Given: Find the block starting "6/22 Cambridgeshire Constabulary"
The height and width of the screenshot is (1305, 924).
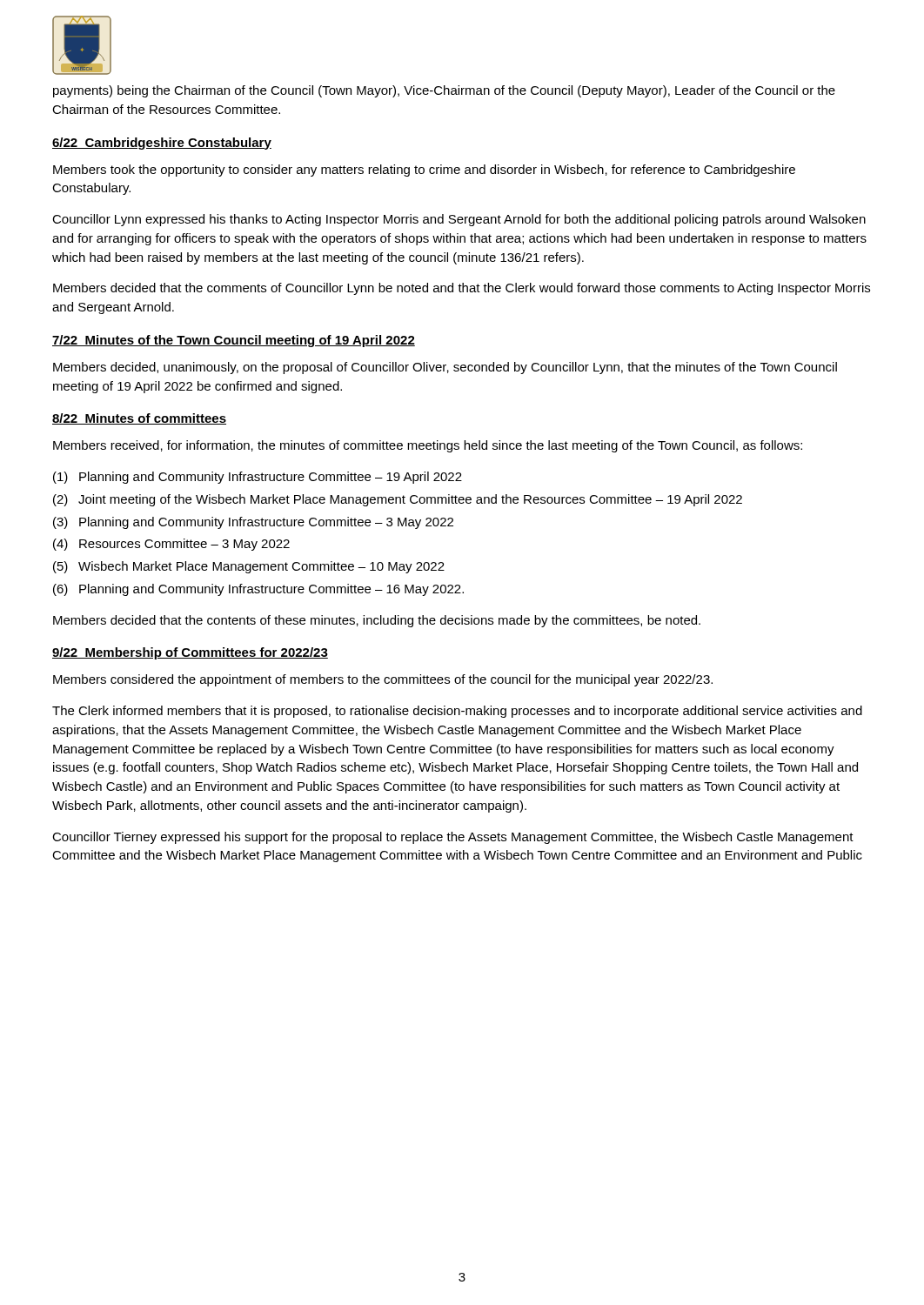Looking at the screenshot, I should (162, 142).
